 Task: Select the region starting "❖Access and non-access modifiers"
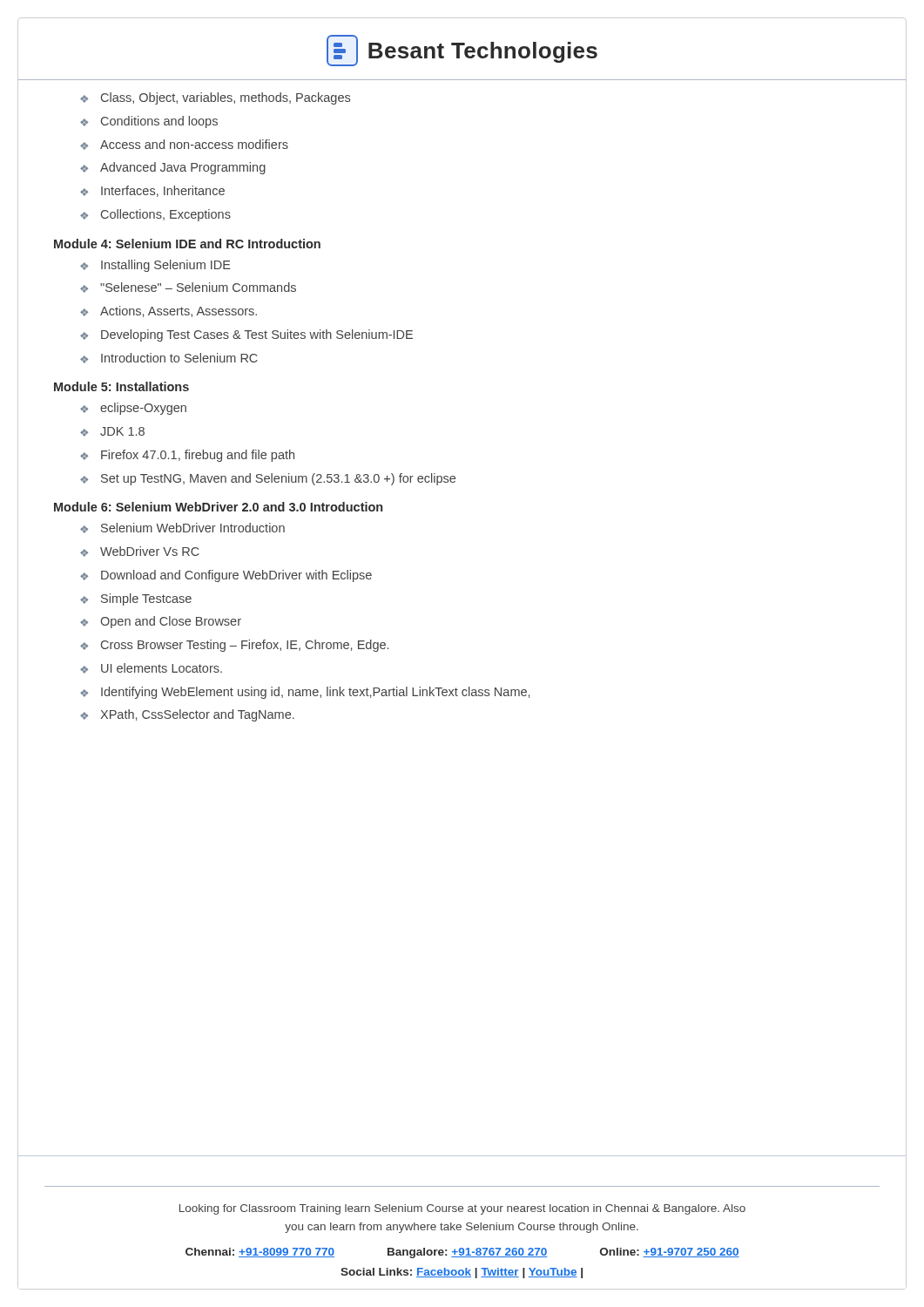coord(184,145)
